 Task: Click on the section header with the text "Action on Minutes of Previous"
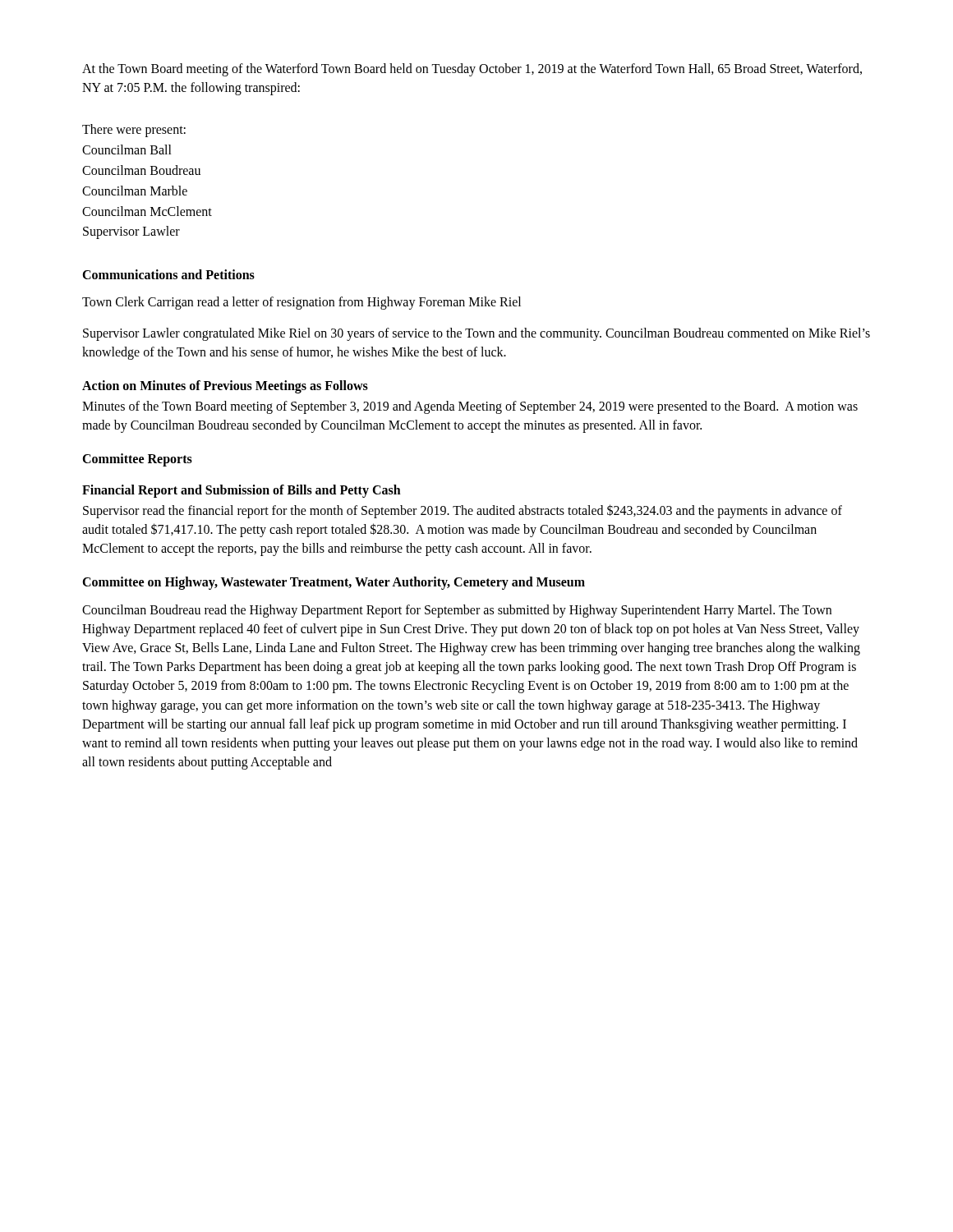(225, 386)
